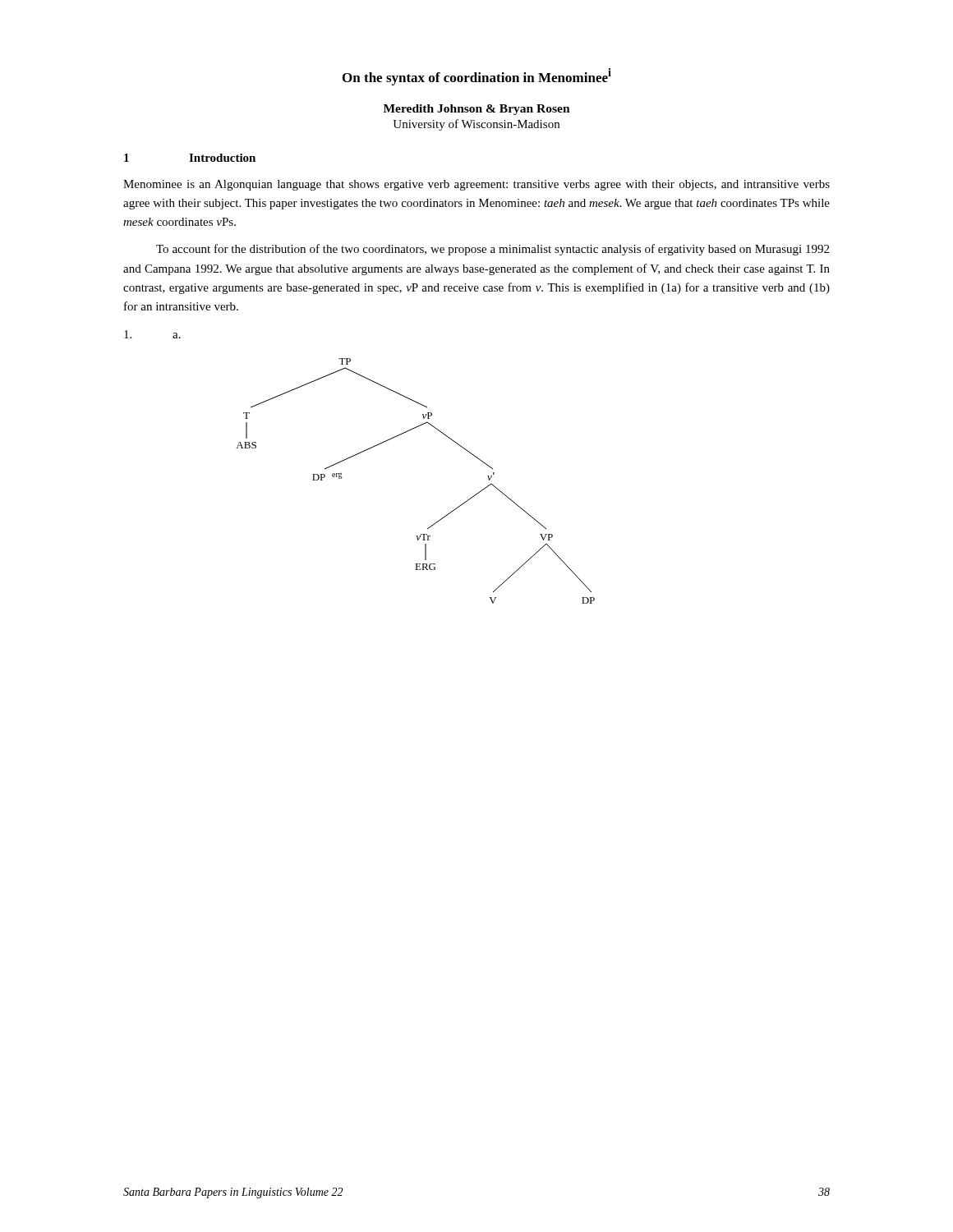This screenshot has width=953, height=1232.
Task: Find the block on this page that starts "To account for the distribution of"
Action: 476,278
